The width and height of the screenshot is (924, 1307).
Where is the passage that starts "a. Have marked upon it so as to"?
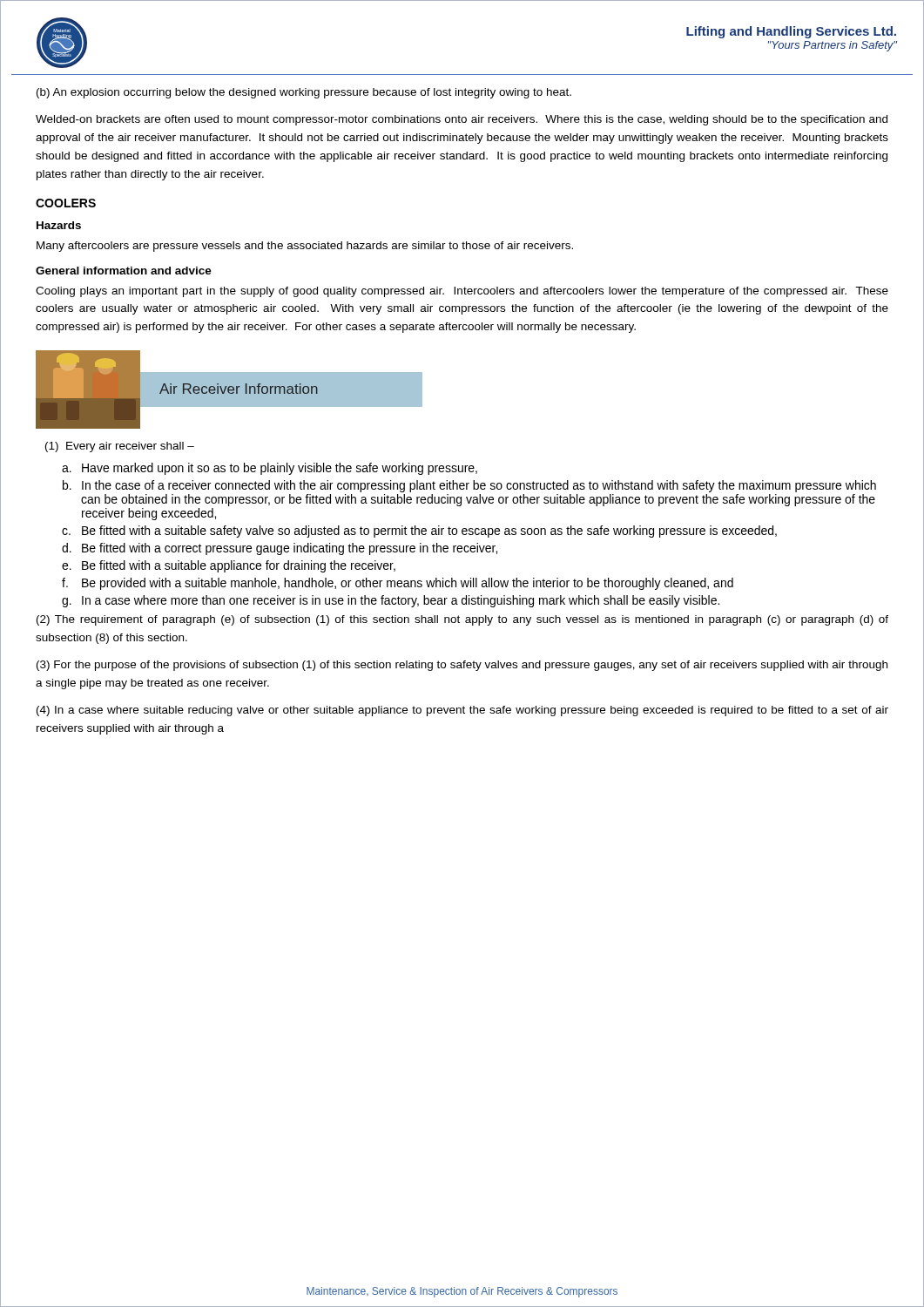(x=475, y=468)
